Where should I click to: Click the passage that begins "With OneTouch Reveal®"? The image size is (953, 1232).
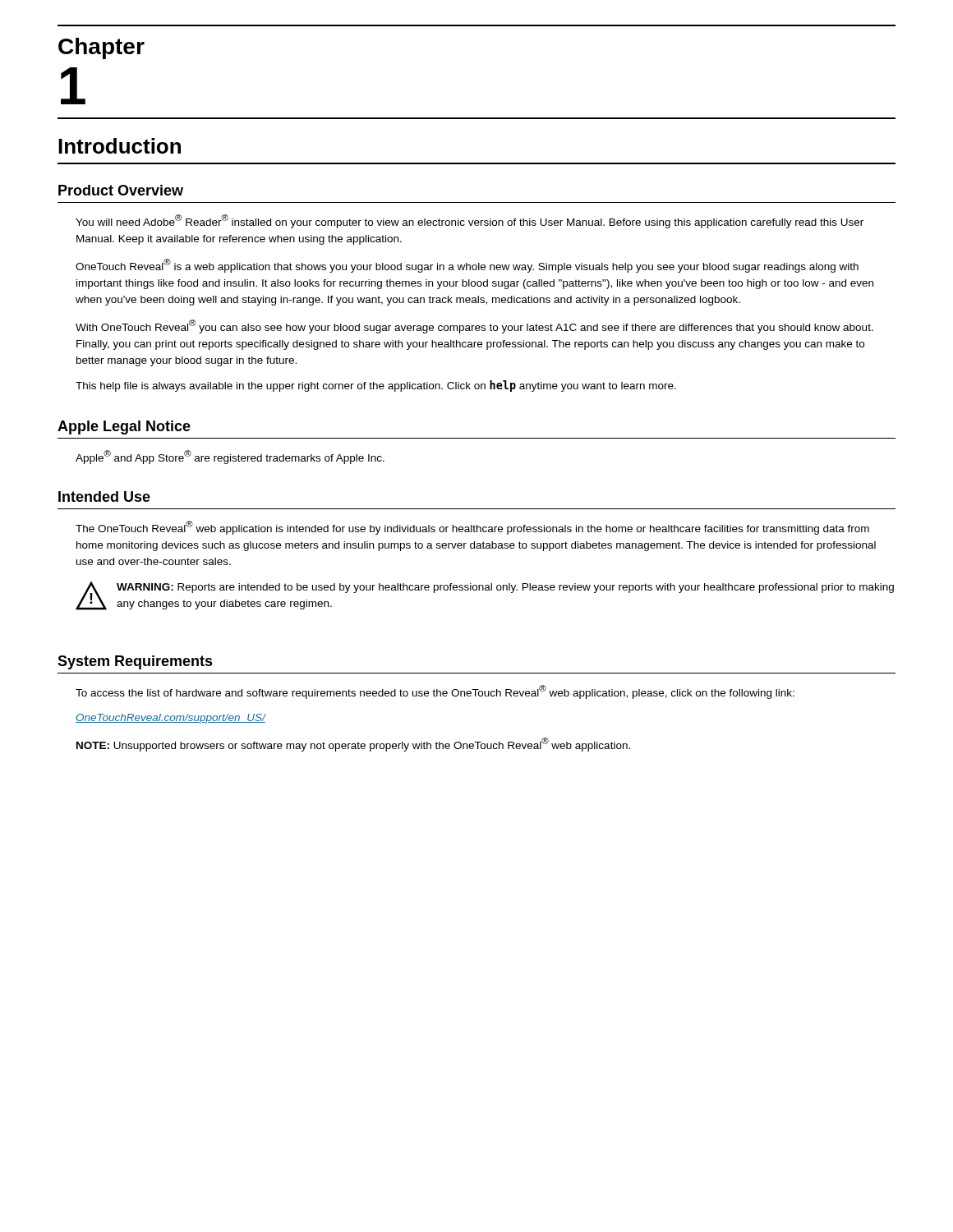[475, 342]
